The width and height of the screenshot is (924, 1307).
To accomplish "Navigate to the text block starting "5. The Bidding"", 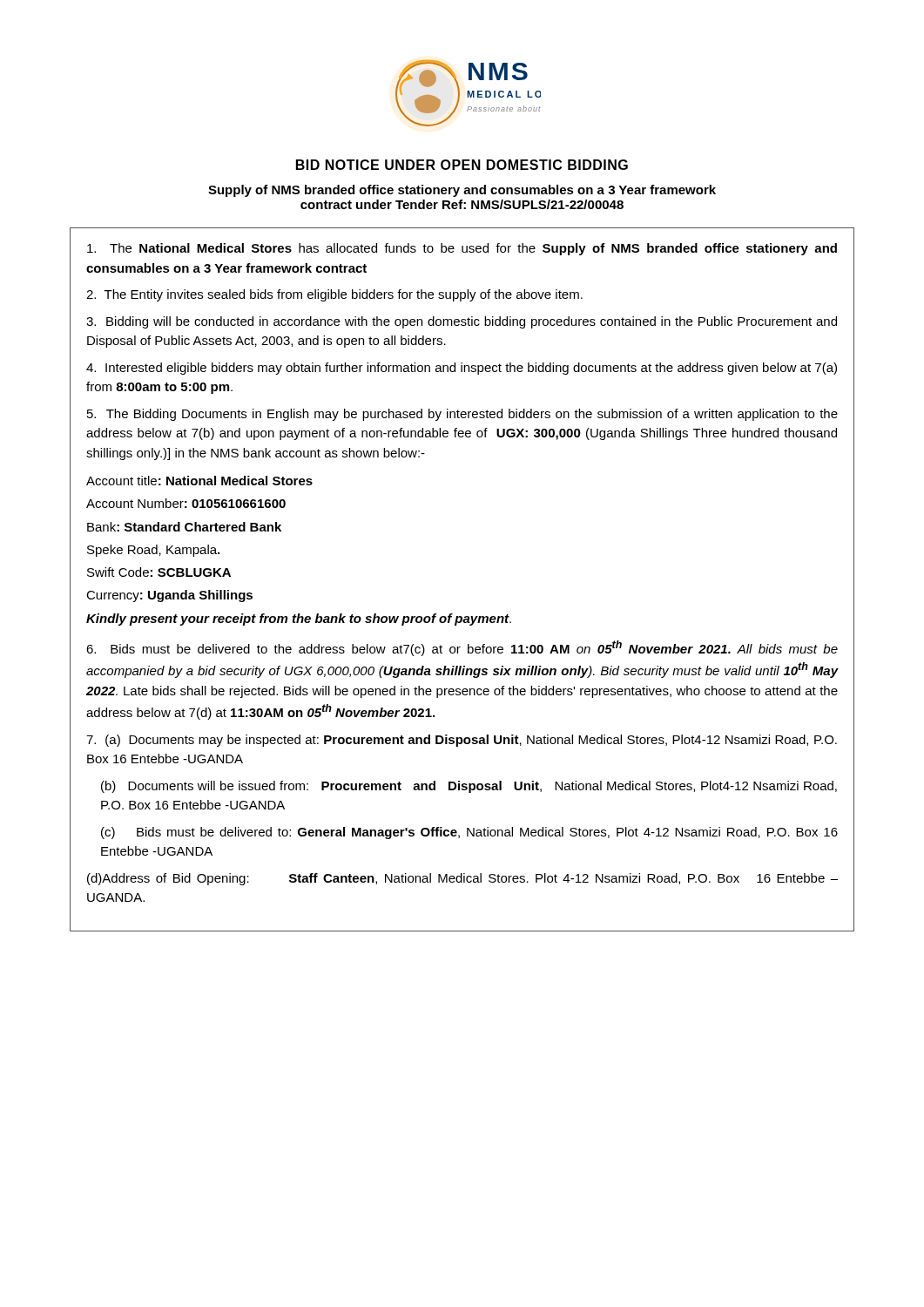I will point(462,433).
